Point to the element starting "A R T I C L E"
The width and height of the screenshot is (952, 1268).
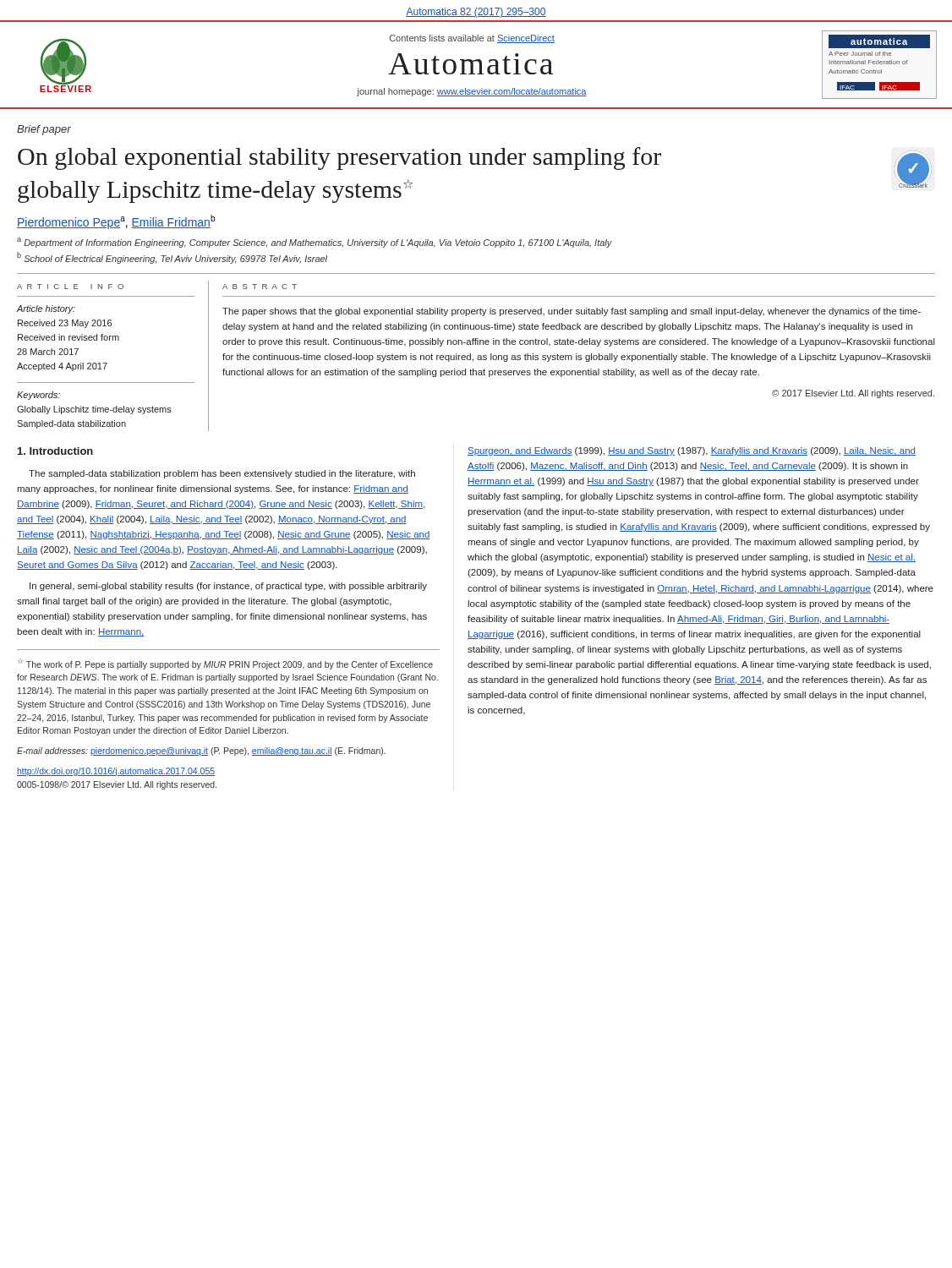[106, 356]
